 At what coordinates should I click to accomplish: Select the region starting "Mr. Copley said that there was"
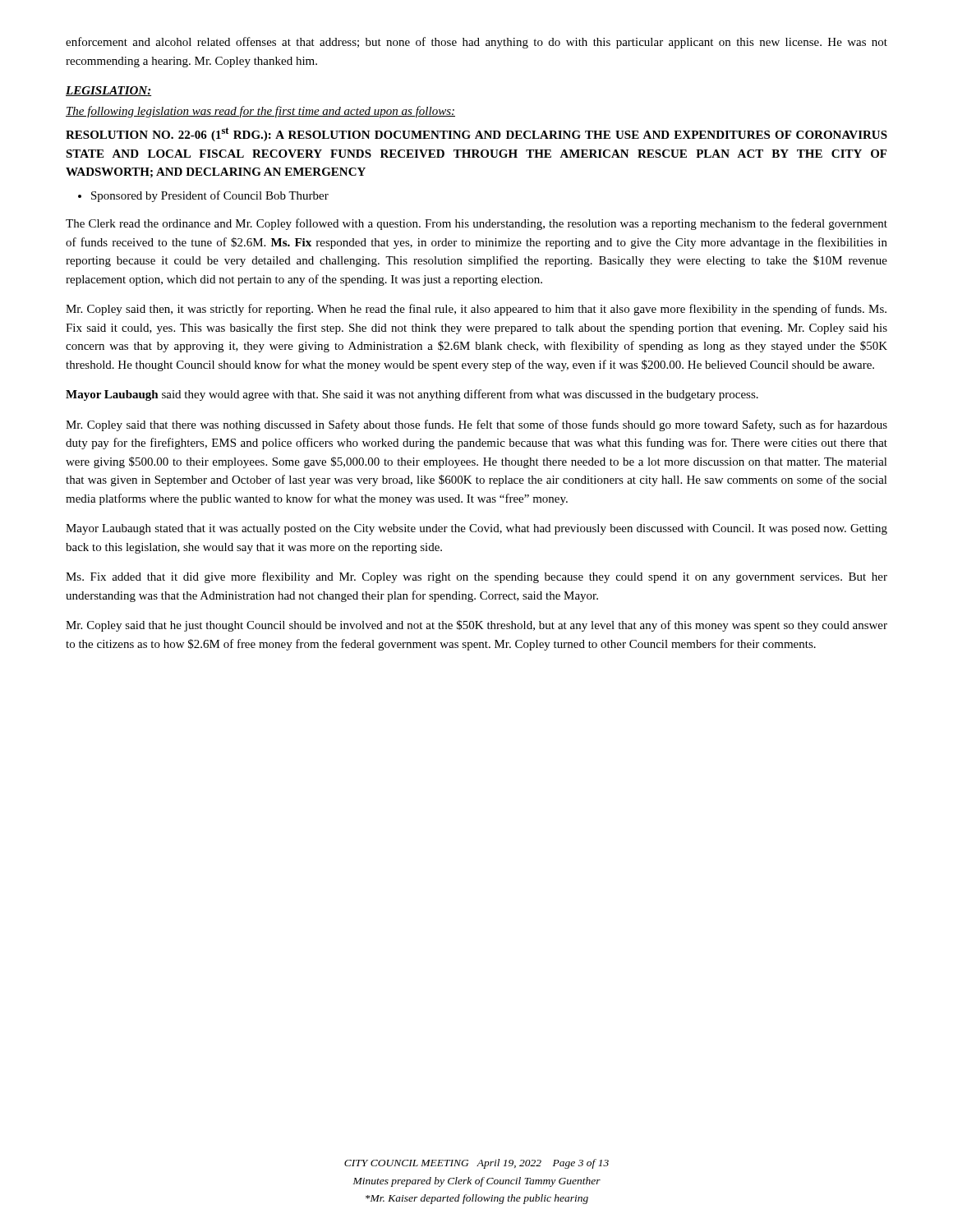(x=476, y=461)
